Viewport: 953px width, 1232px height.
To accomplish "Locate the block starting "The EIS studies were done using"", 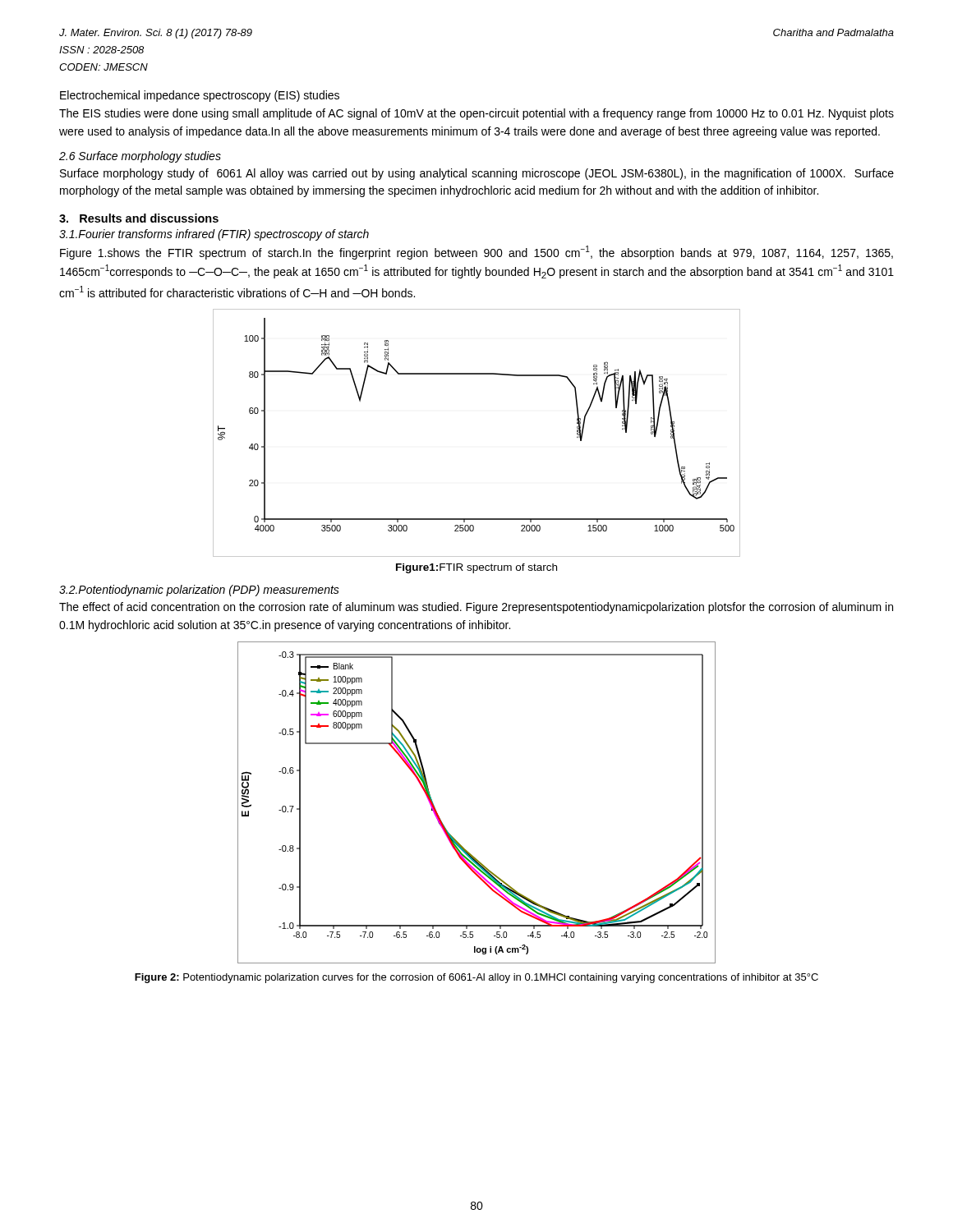I will click(x=476, y=123).
